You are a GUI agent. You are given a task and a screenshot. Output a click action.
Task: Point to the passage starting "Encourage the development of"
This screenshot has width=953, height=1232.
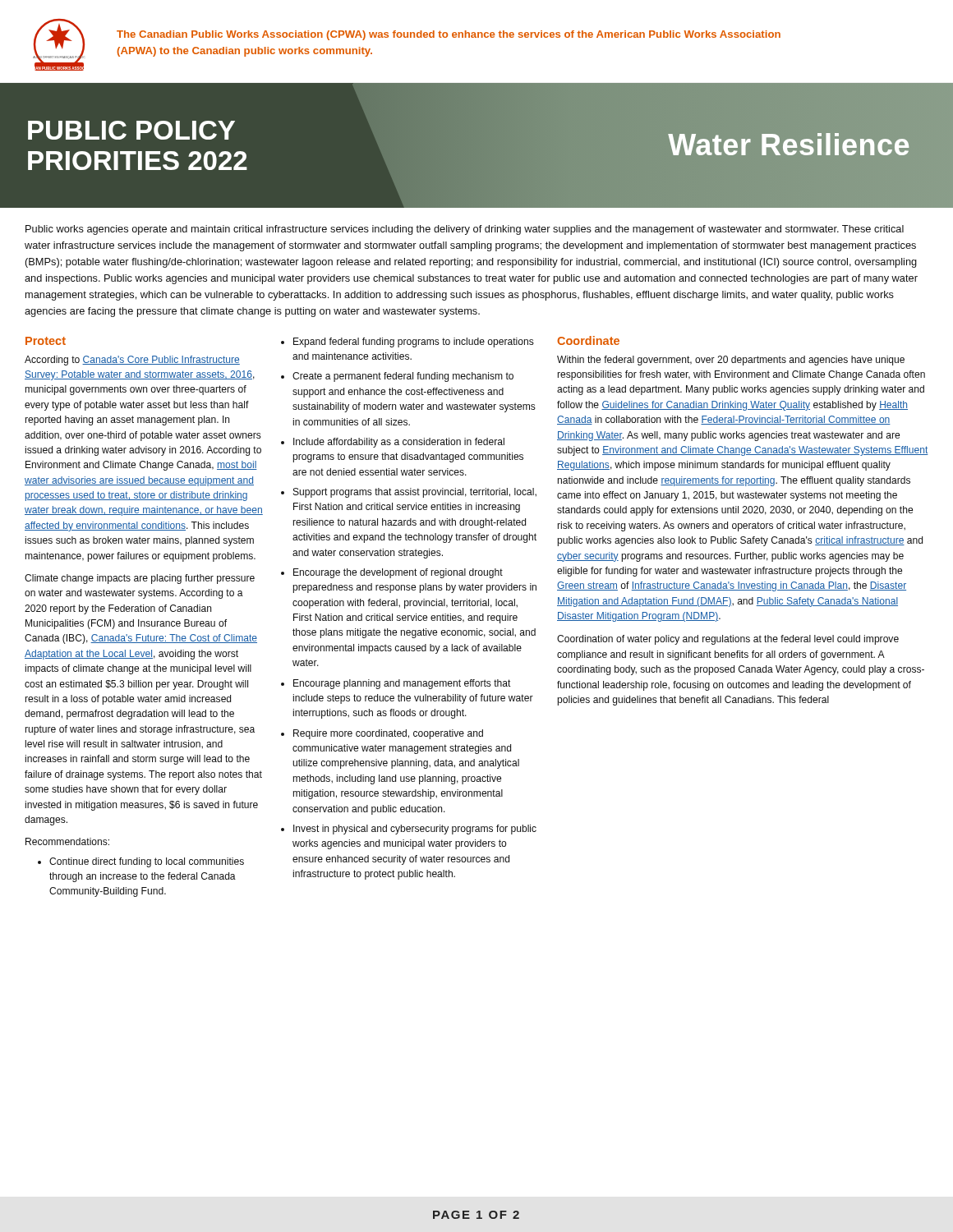pos(415,618)
